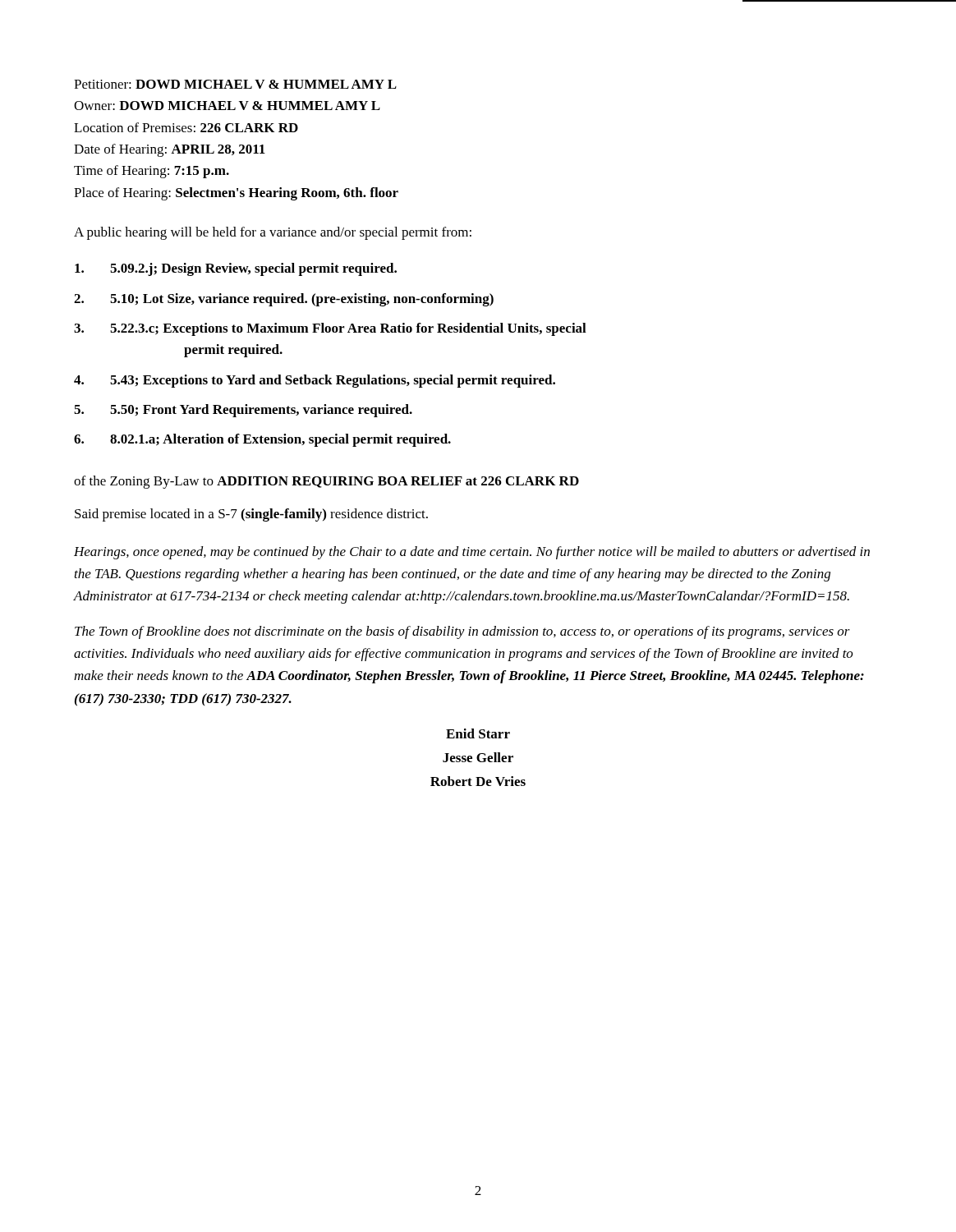The image size is (956, 1232).
Task: Select the block starting "A public hearing will be held for"
Action: point(273,232)
